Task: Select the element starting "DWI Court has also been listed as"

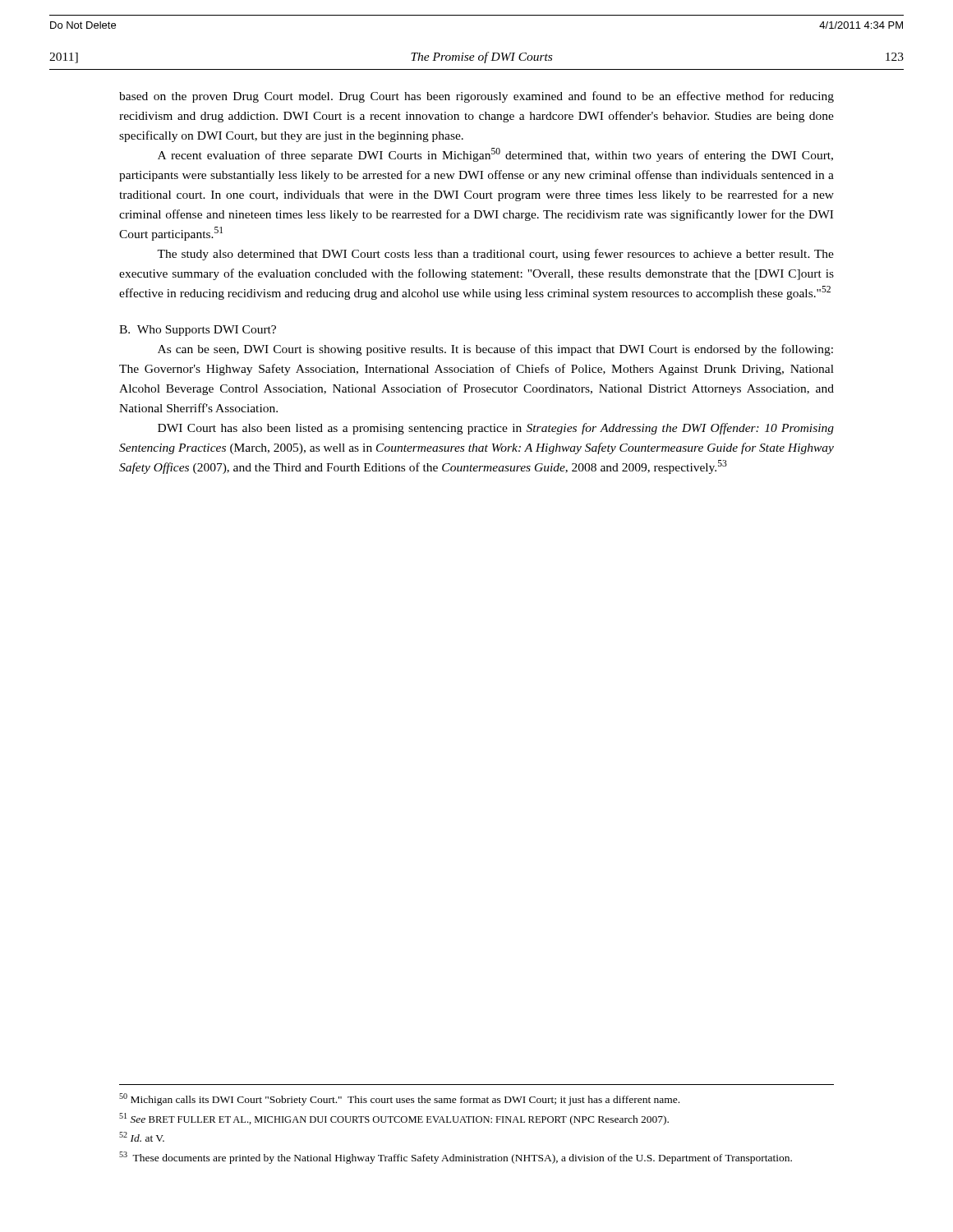Action: [476, 448]
